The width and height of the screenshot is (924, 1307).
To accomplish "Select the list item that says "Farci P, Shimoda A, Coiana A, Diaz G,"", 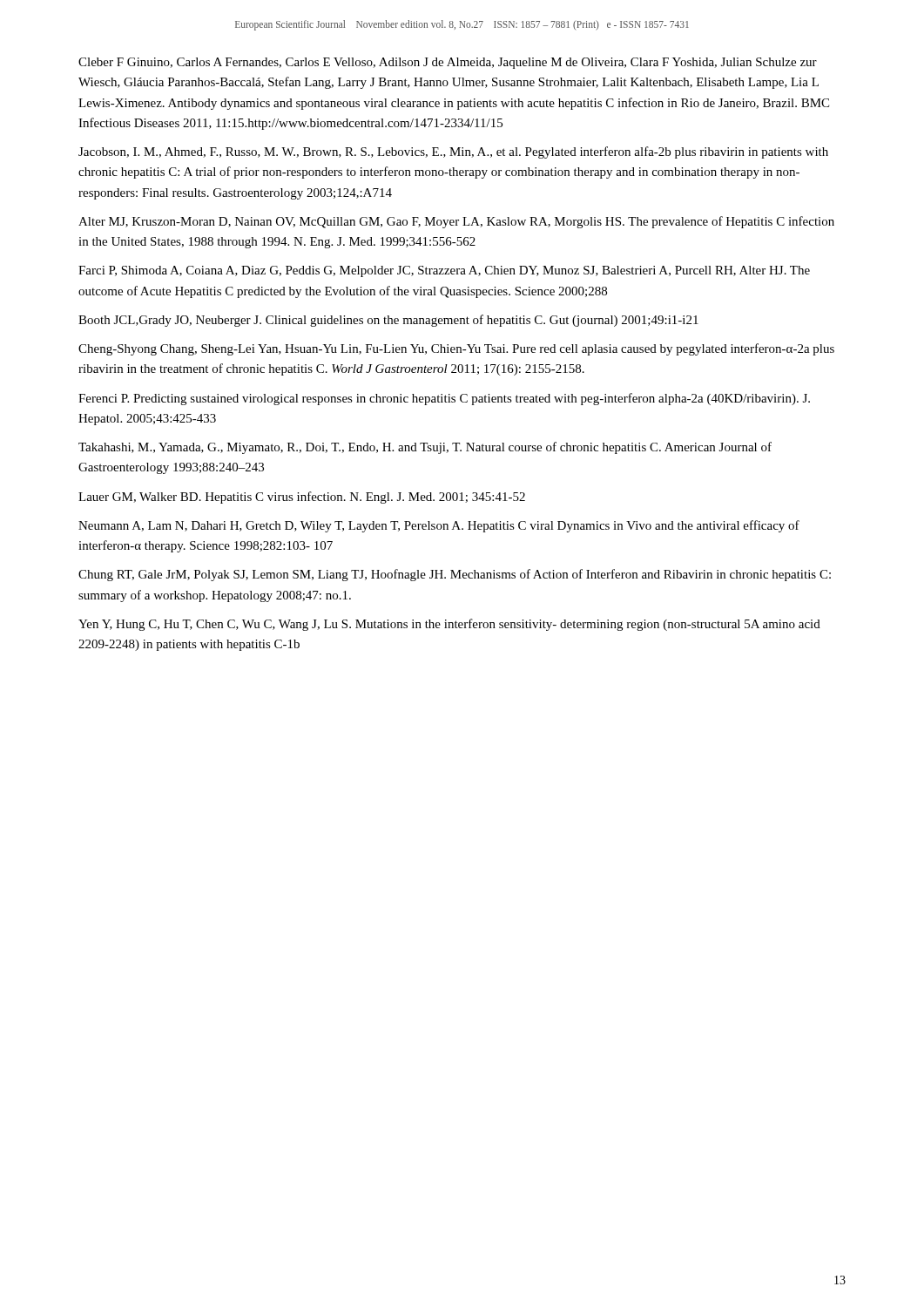I will coord(444,280).
